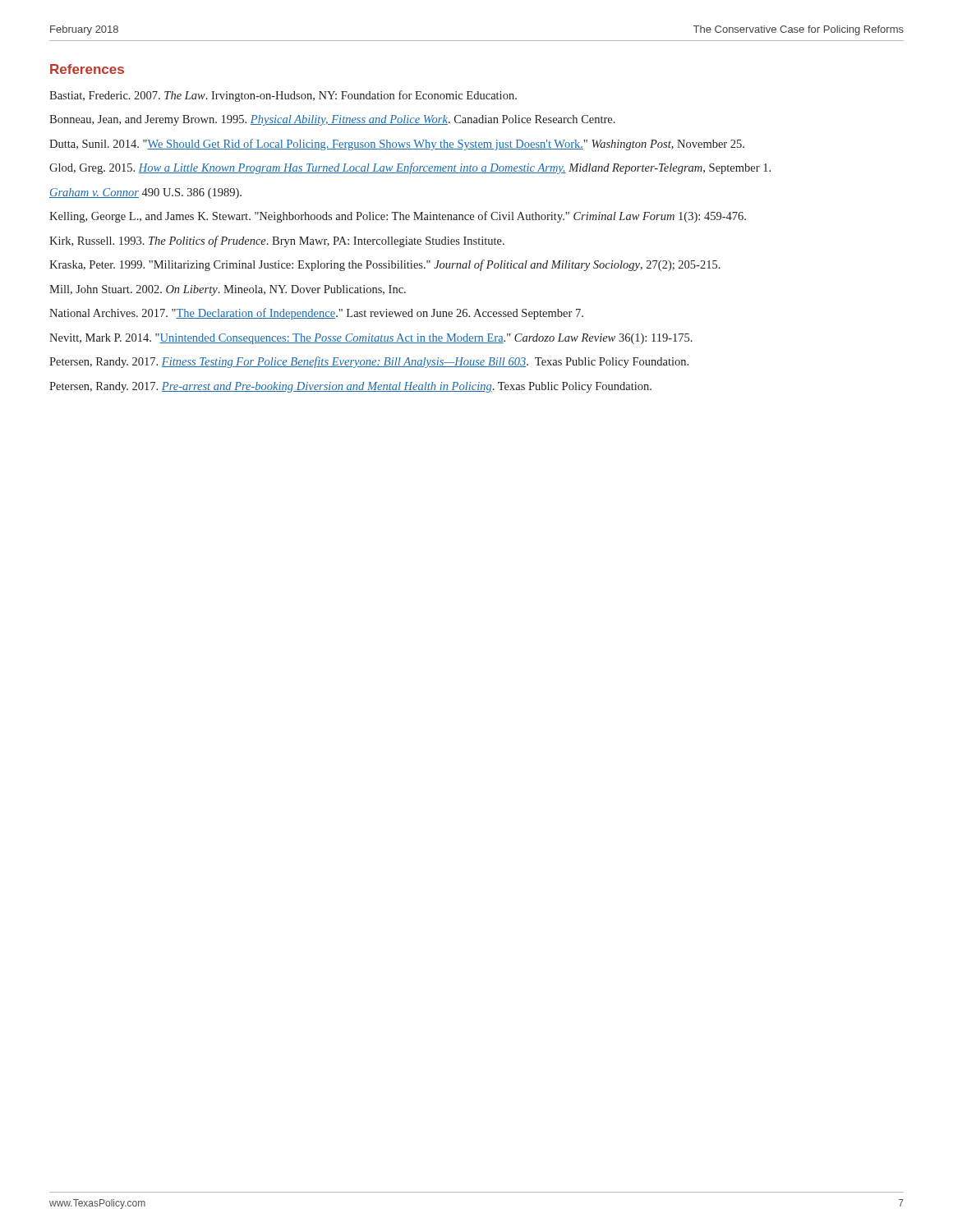Select the block starting "Kraska, Peter. 1999. "Militarizing Criminal"
The width and height of the screenshot is (953, 1232).
[x=385, y=265]
